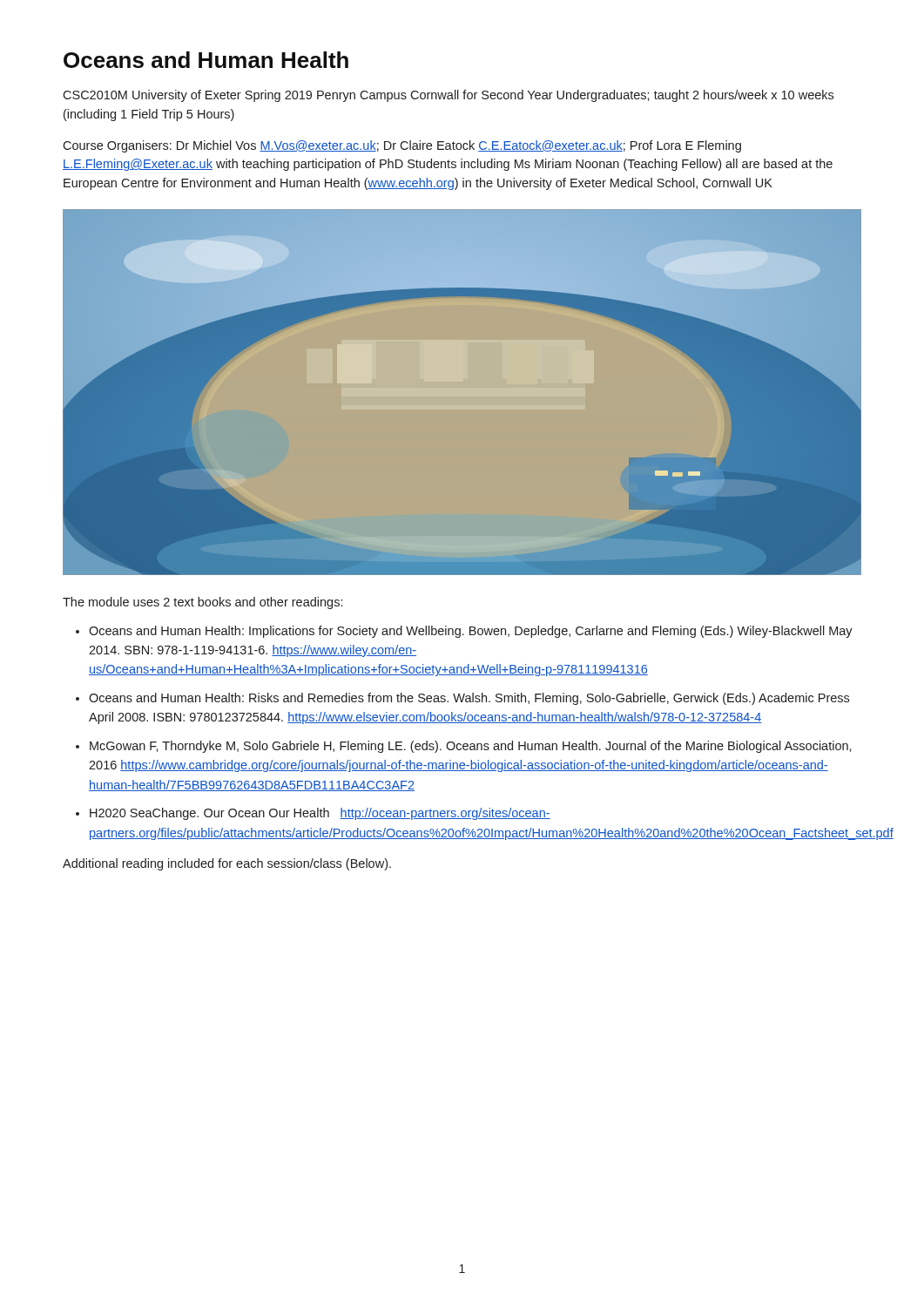The width and height of the screenshot is (924, 1307).
Task: Find the text block that says "CSC2010M University of Exeter Spring 2019"
Action: pyautogui.click(x=448, y=104)
